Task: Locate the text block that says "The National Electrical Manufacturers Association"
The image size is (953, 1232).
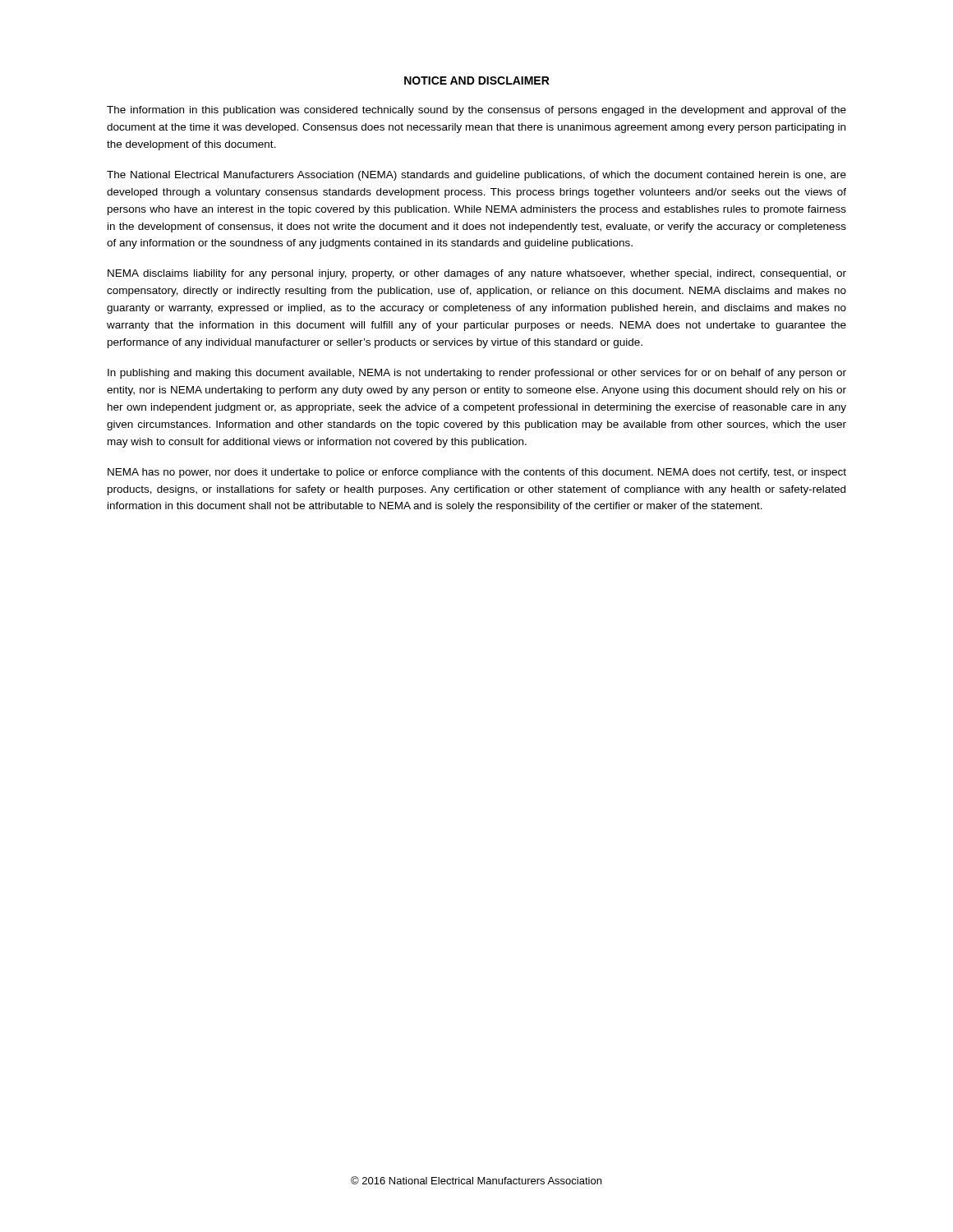Action: point(476,209)
